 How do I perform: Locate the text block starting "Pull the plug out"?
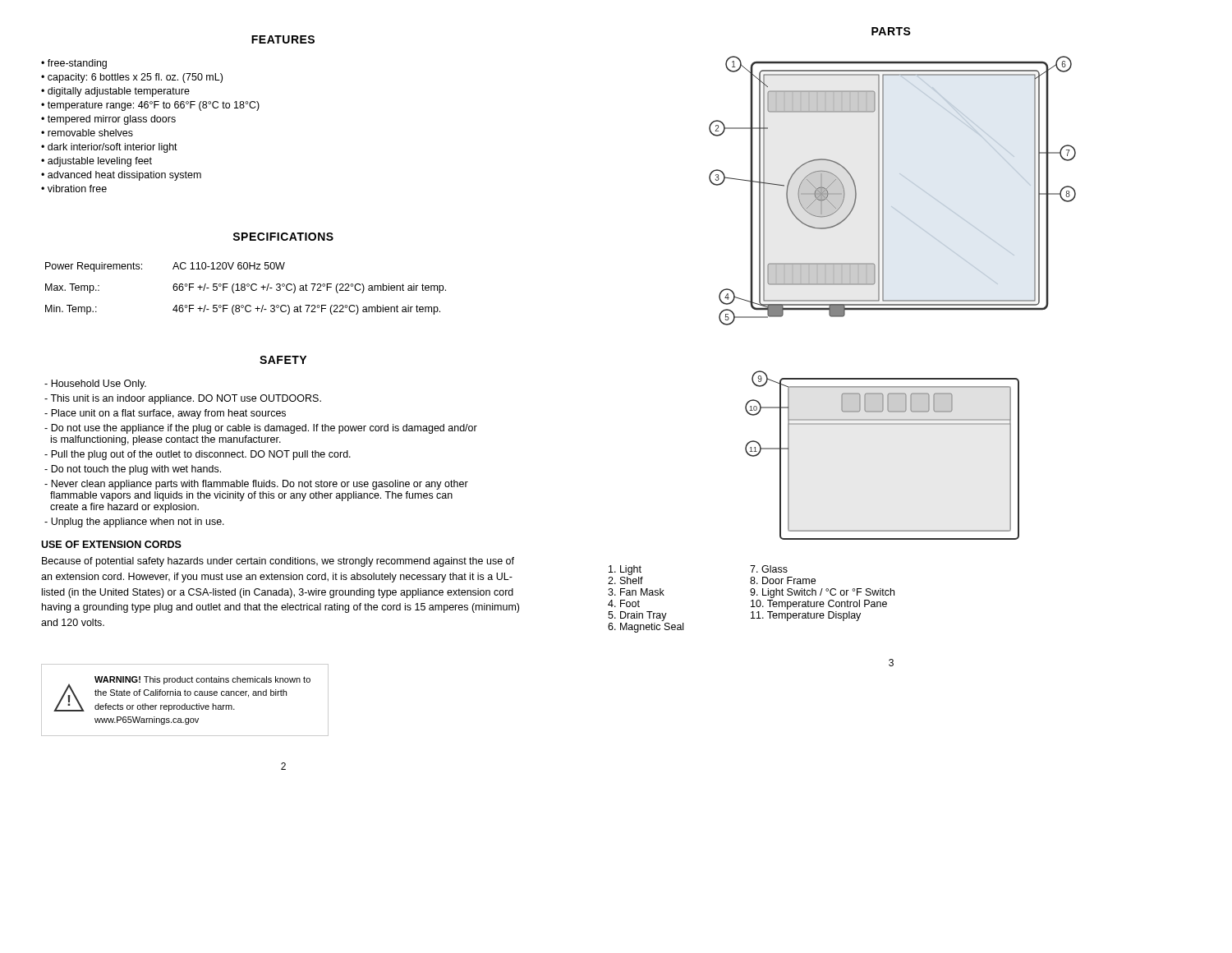pyautogui.click(x=198, y=454)
